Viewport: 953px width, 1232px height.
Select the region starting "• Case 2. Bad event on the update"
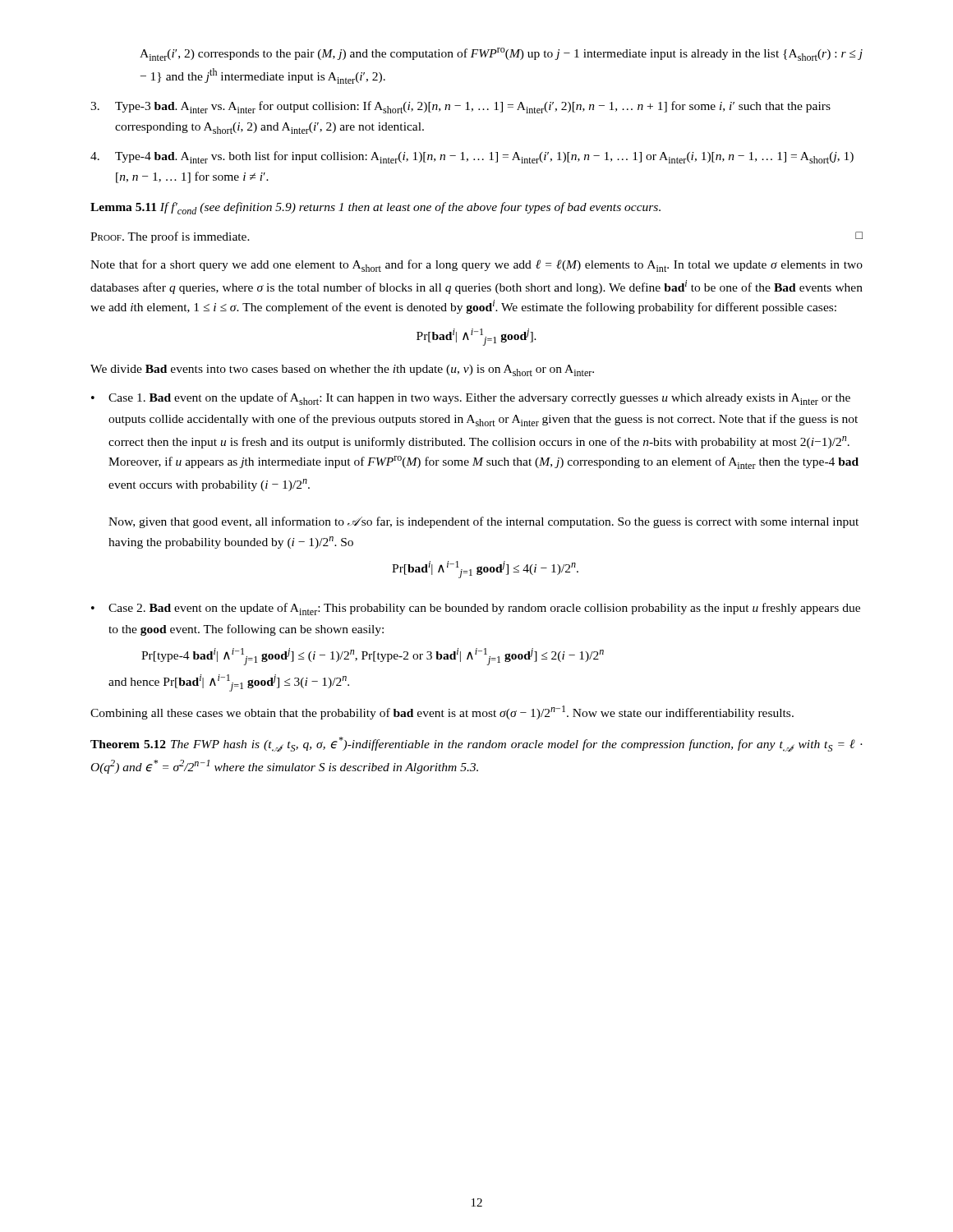click(x=476, y=646)
